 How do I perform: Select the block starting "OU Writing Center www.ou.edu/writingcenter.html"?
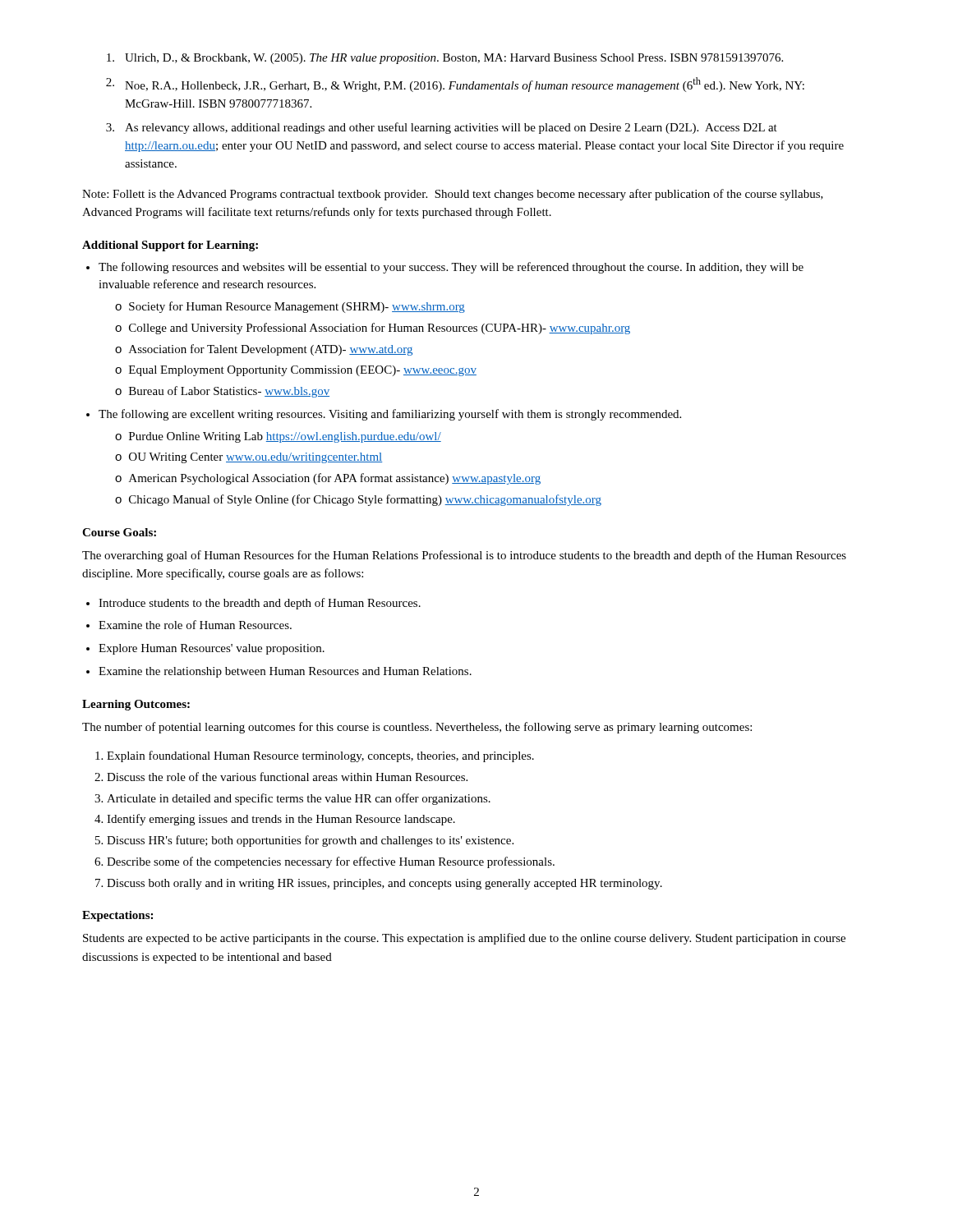pos(255,457)
